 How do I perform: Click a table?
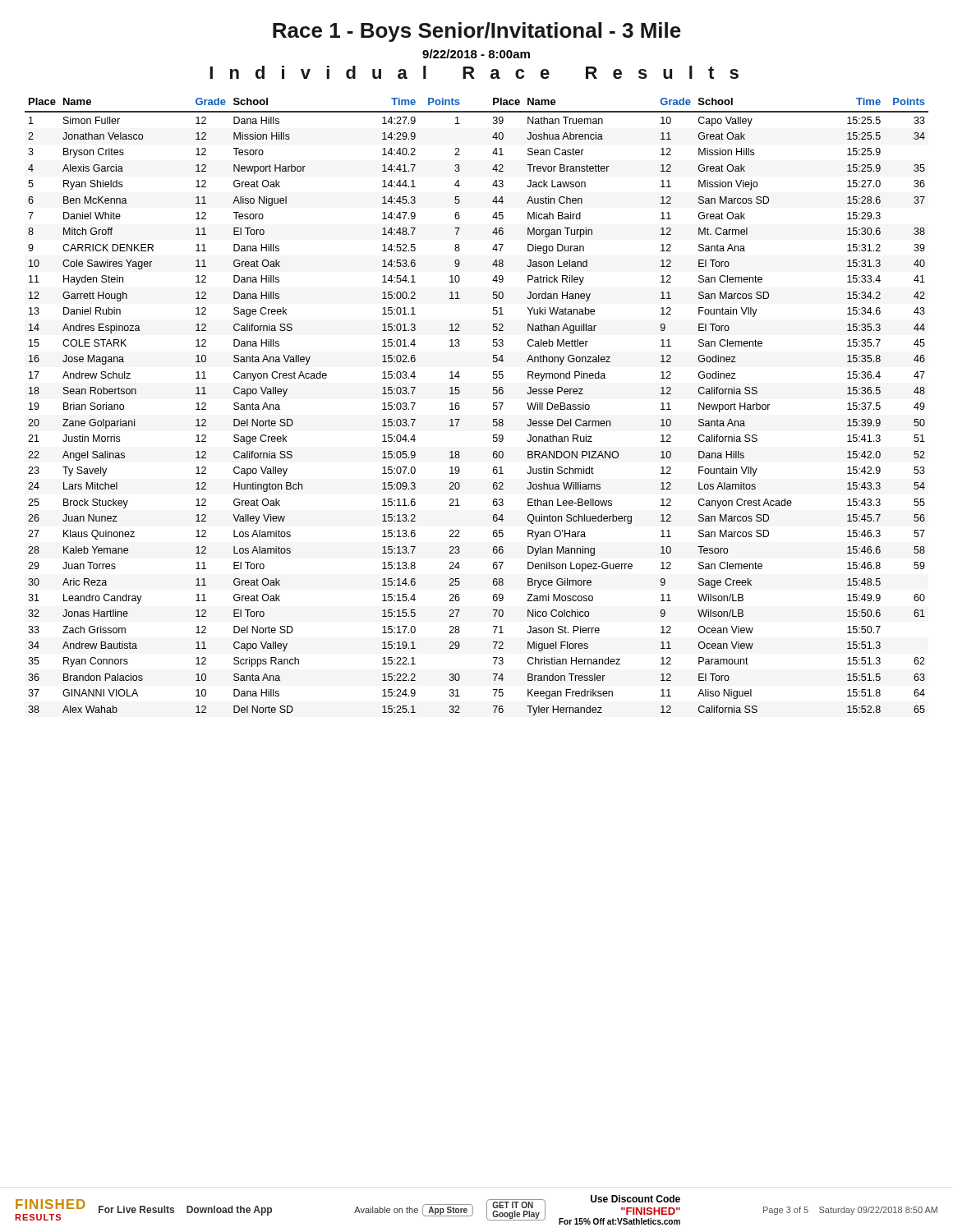[476, 405]
